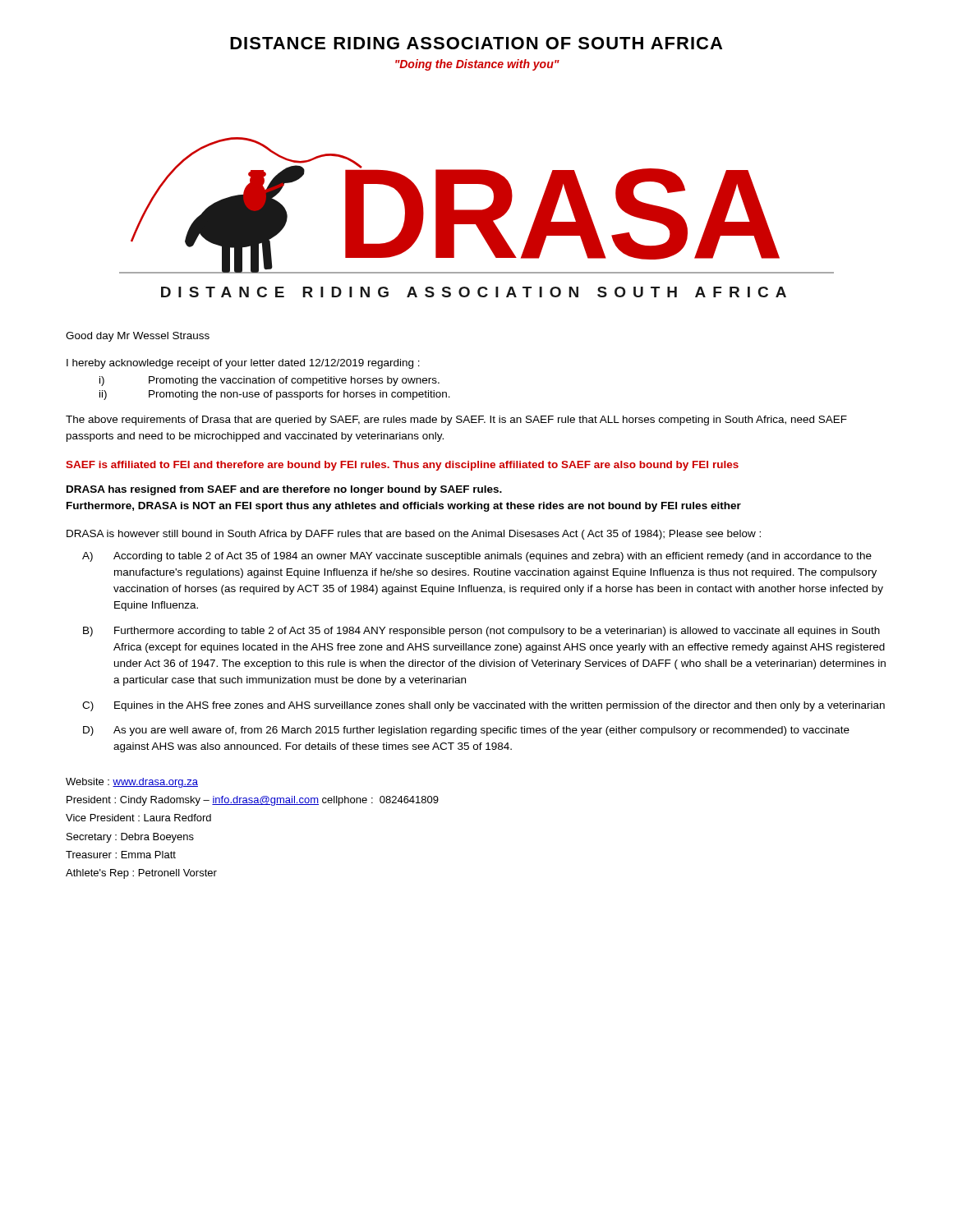The image size is (953, 1232).
Task: Click on the text block with the text "SAEF is affiliated to FEI and therefore are"
Action: (402, 464)
